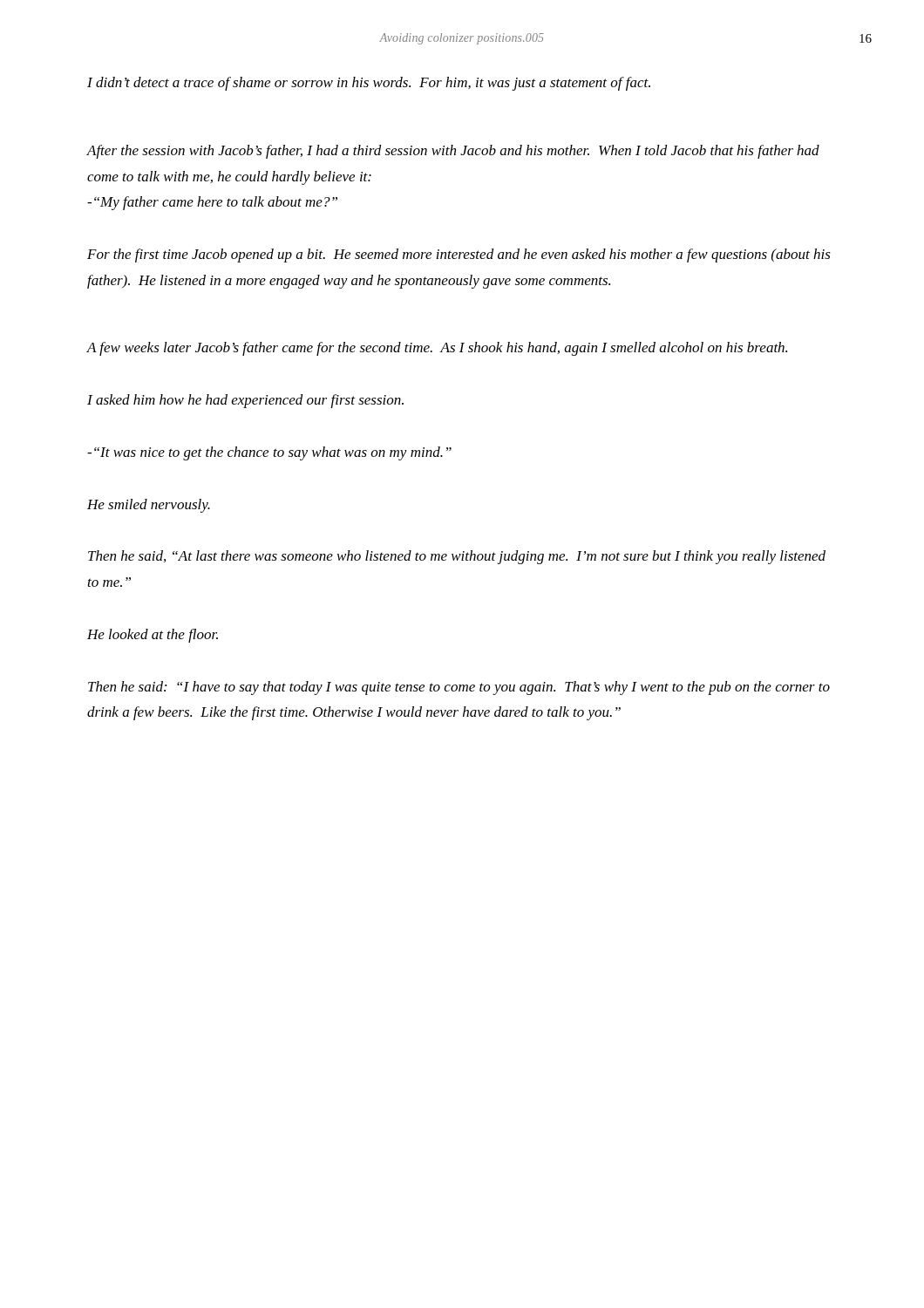Find the text block that says "He looked at the"
Viewport: 924px width, 1308px height.
click(153, 634)
